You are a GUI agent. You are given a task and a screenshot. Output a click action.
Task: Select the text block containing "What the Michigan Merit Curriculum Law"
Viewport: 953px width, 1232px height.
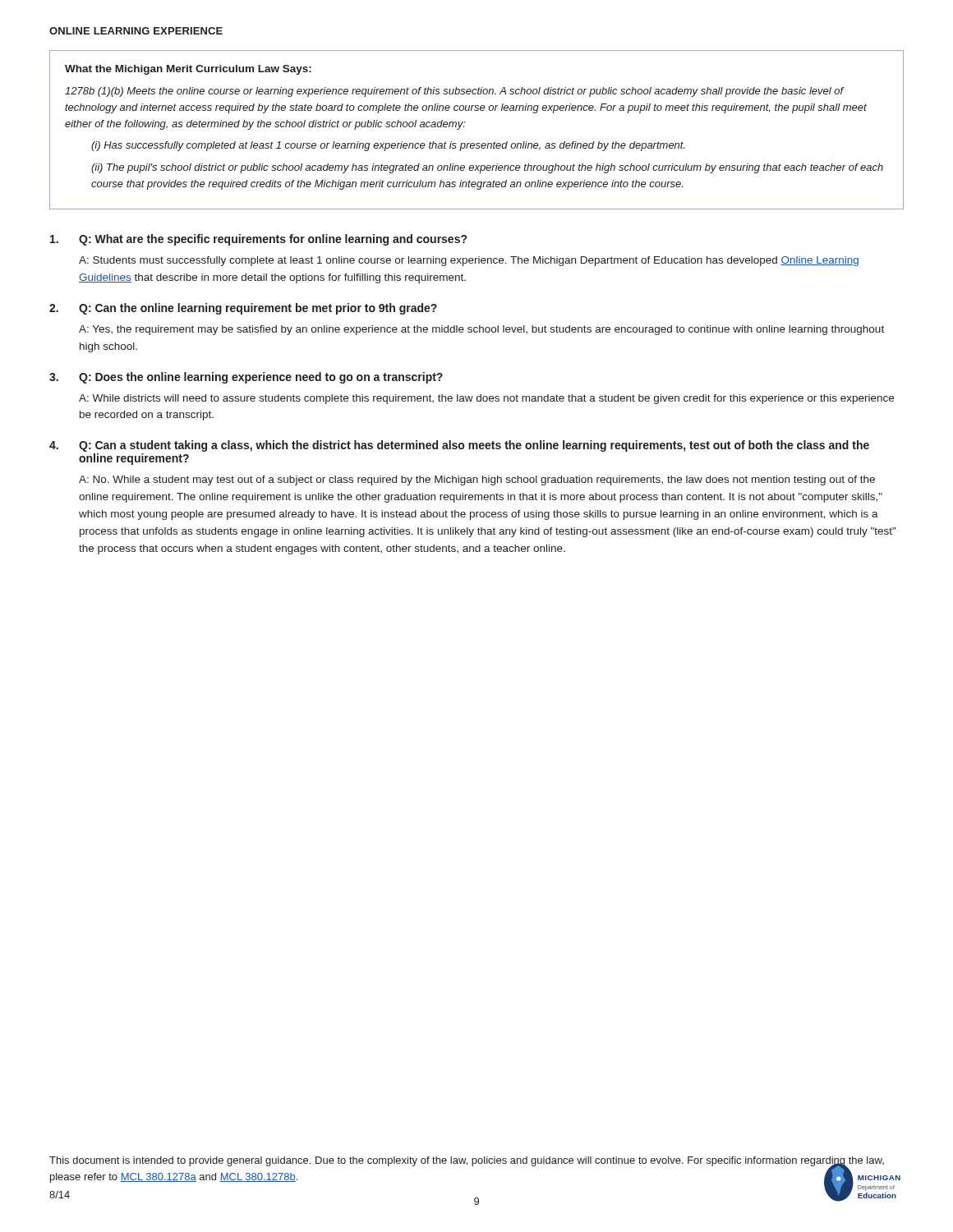[188, 70]
